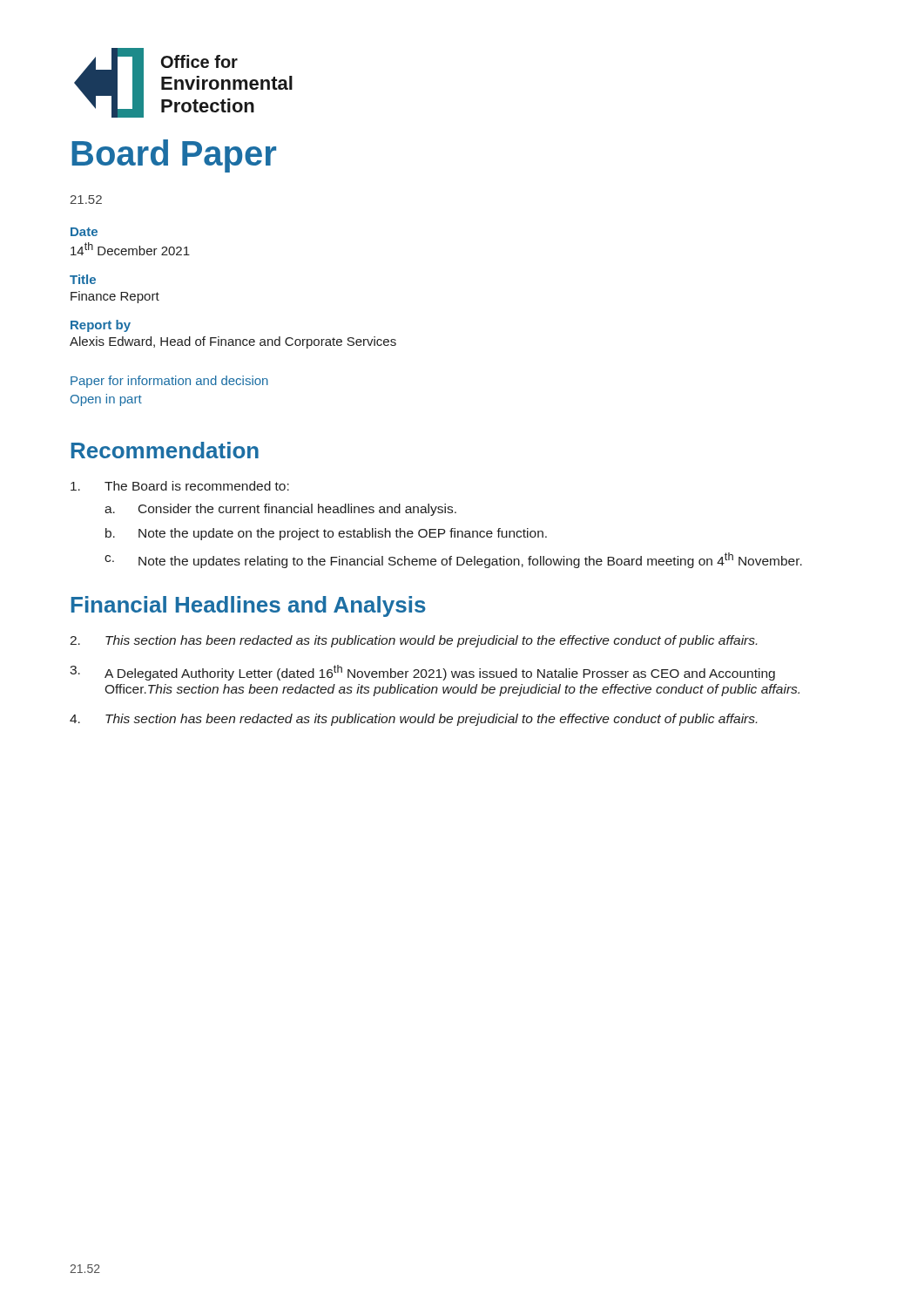
Task: Click on the section header that says "Financial Headlines and Analysis"
Action: (248, 605)
